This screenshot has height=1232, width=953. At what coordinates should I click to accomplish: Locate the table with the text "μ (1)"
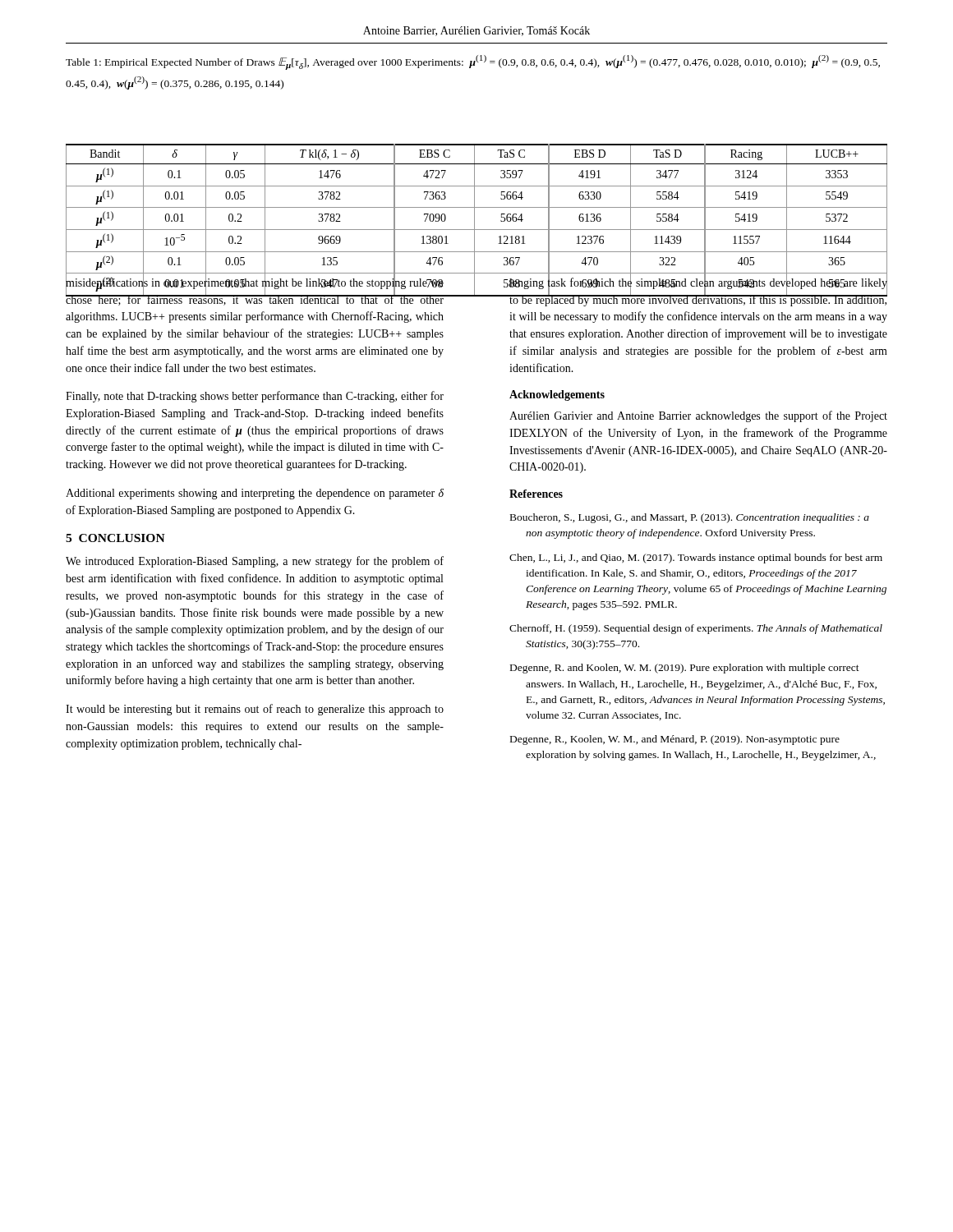point(476,220)
